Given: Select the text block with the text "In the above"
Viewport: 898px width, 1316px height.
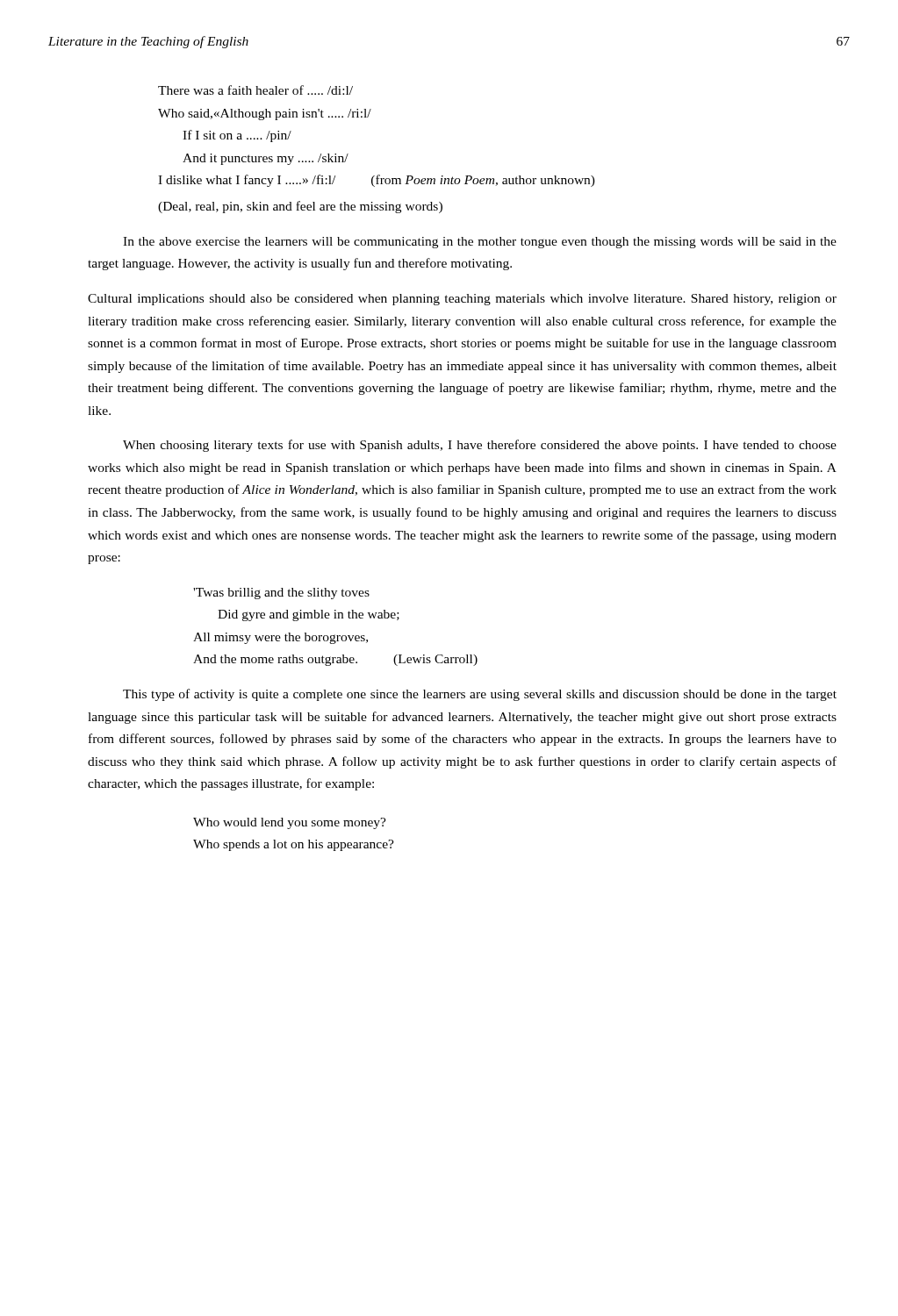Looking at the screenshot, I should (462, 252).
